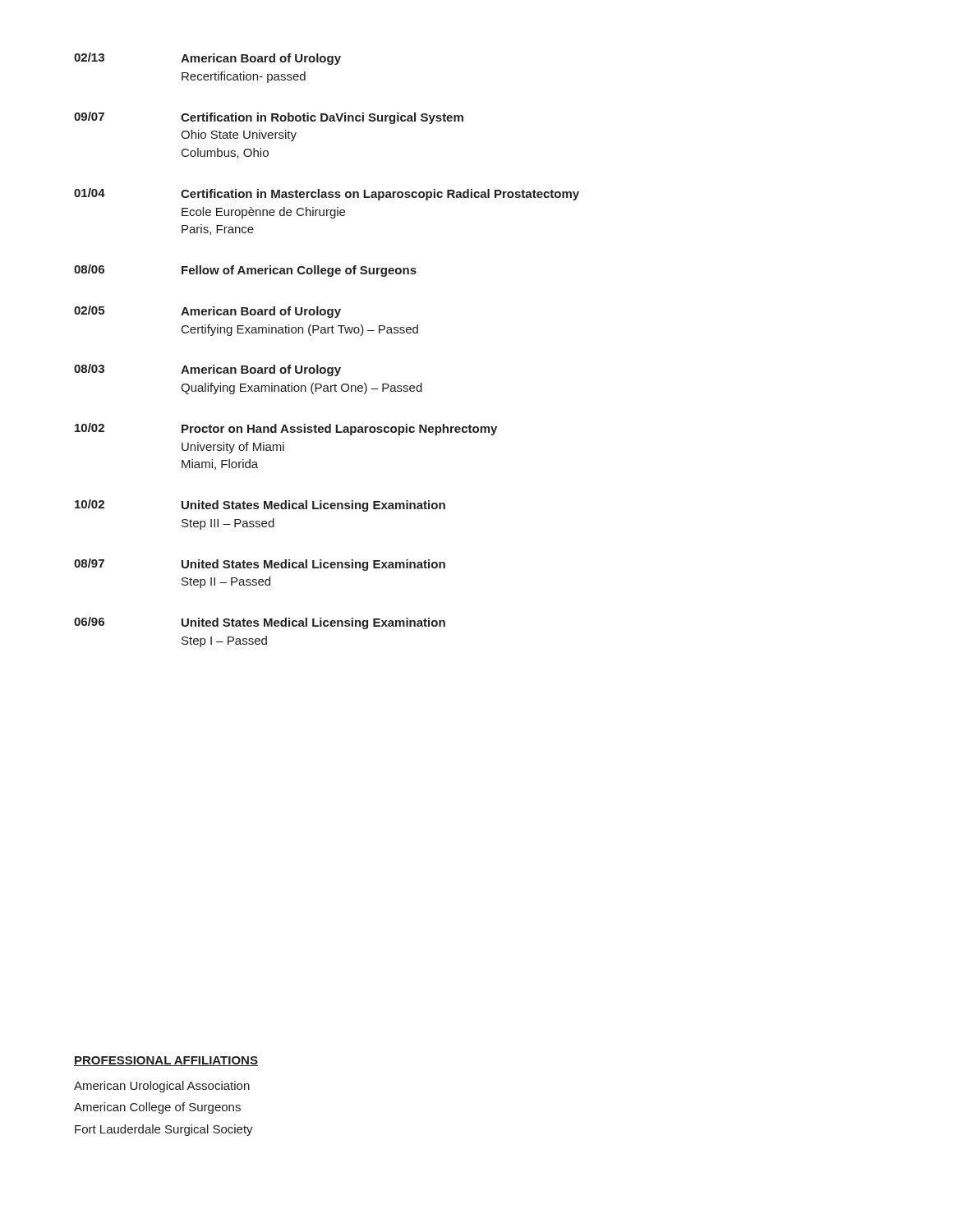Click on the text block starting "08/03 American Board of Urology"
Viewport: 953px width, 1232px height.
coord(207,370)
